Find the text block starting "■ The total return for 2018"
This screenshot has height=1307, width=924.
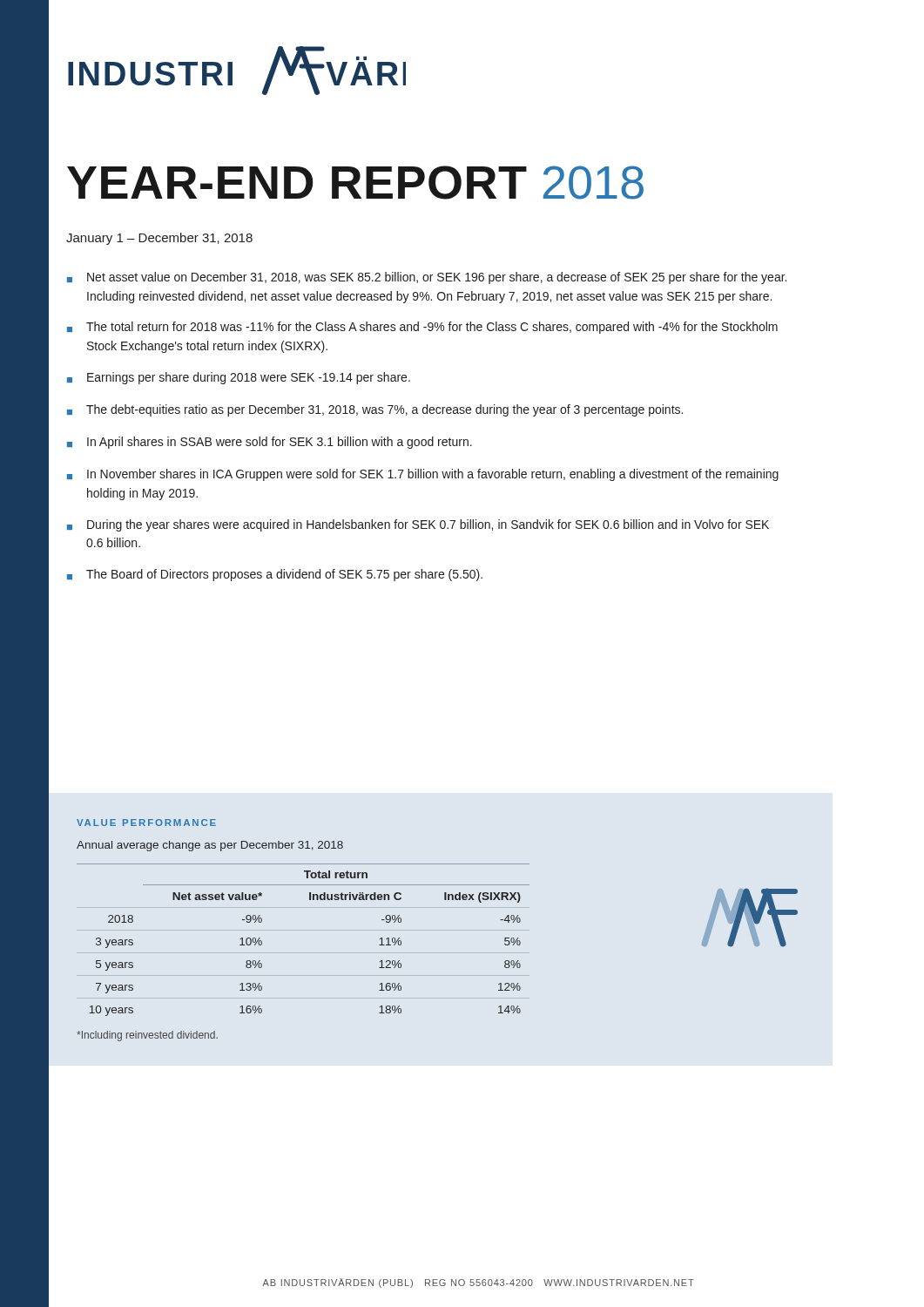(x=428, y=337)
